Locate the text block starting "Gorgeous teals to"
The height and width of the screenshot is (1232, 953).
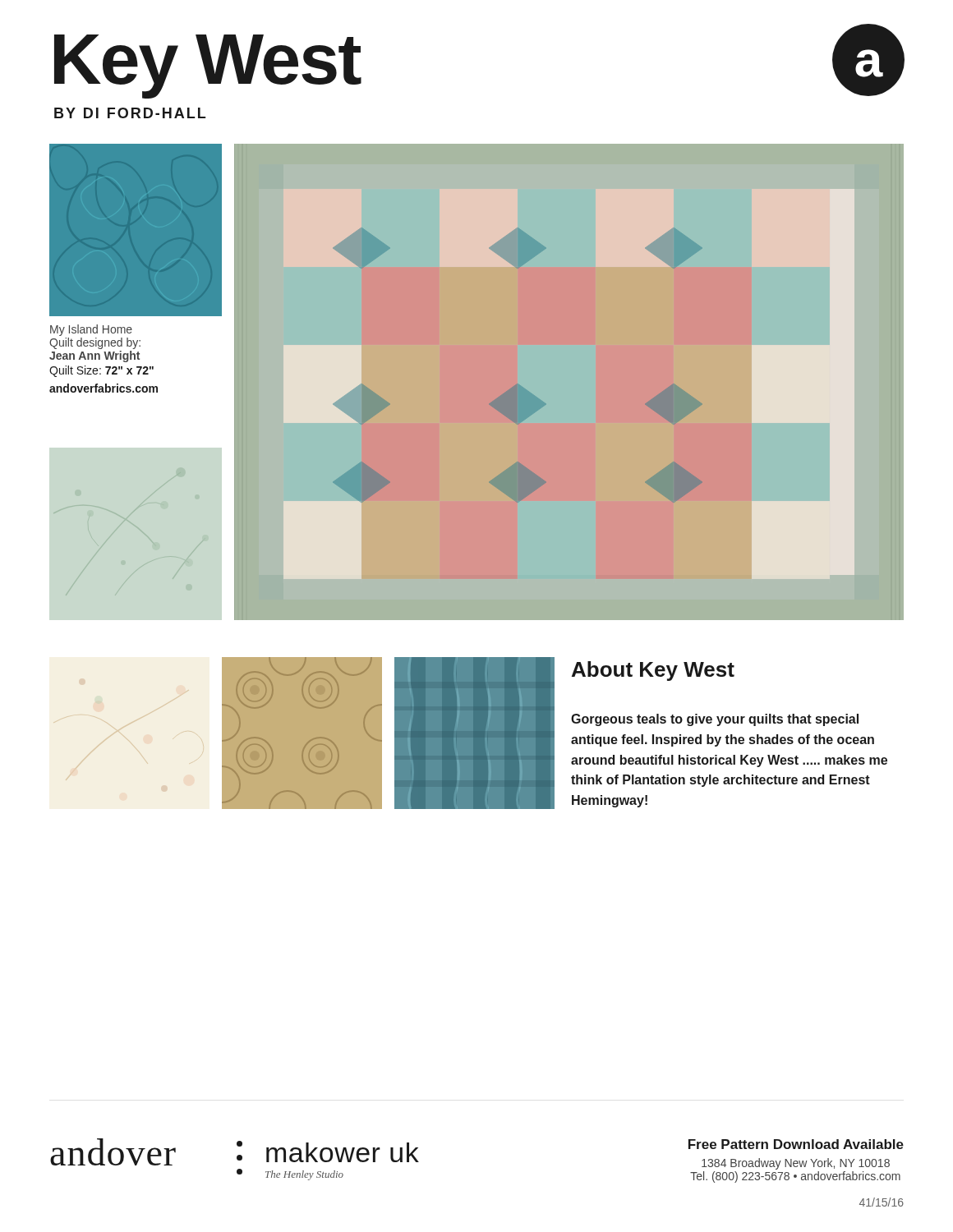pos(739,761)
